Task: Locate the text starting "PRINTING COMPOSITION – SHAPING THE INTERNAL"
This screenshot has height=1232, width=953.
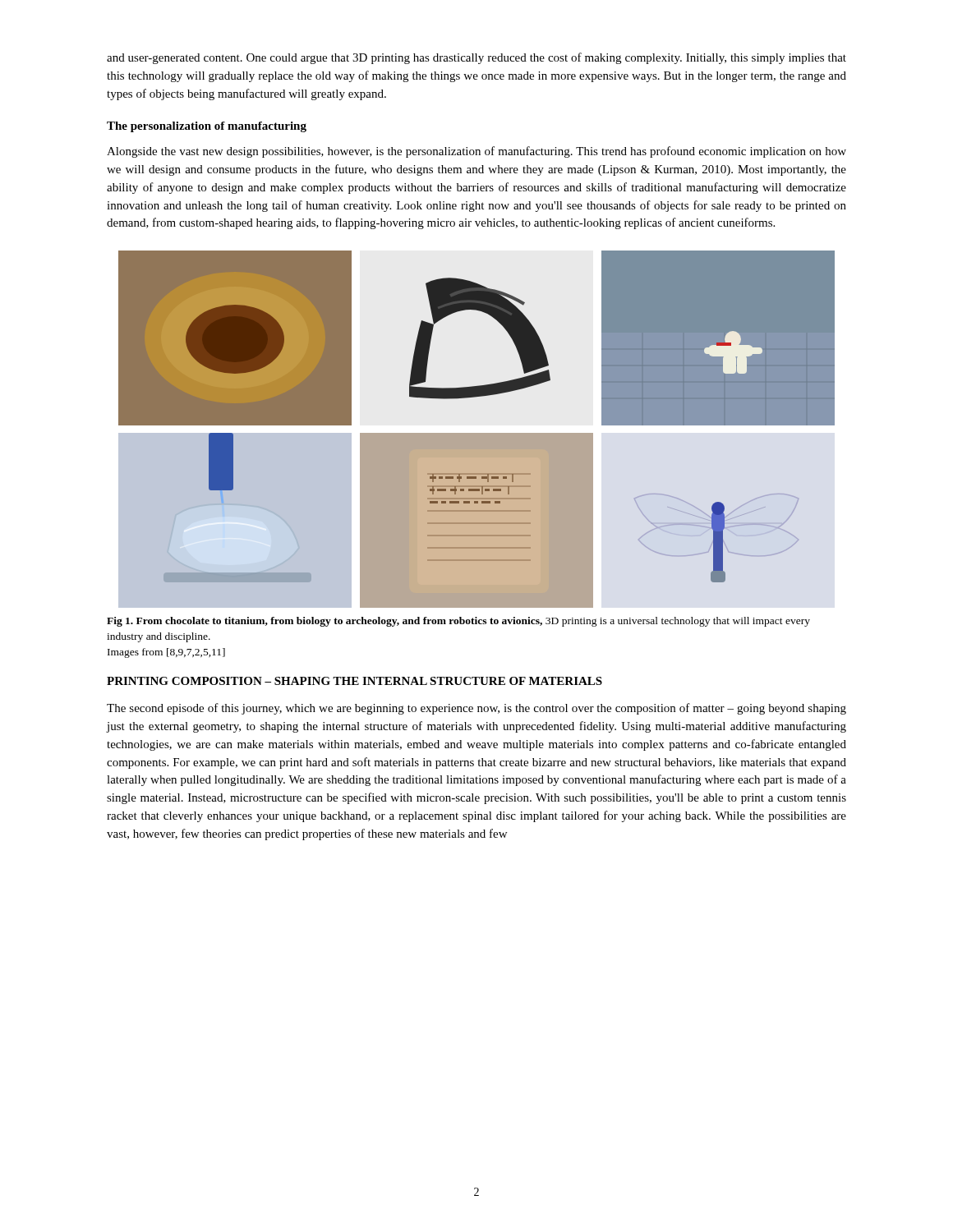Action: 355,681
